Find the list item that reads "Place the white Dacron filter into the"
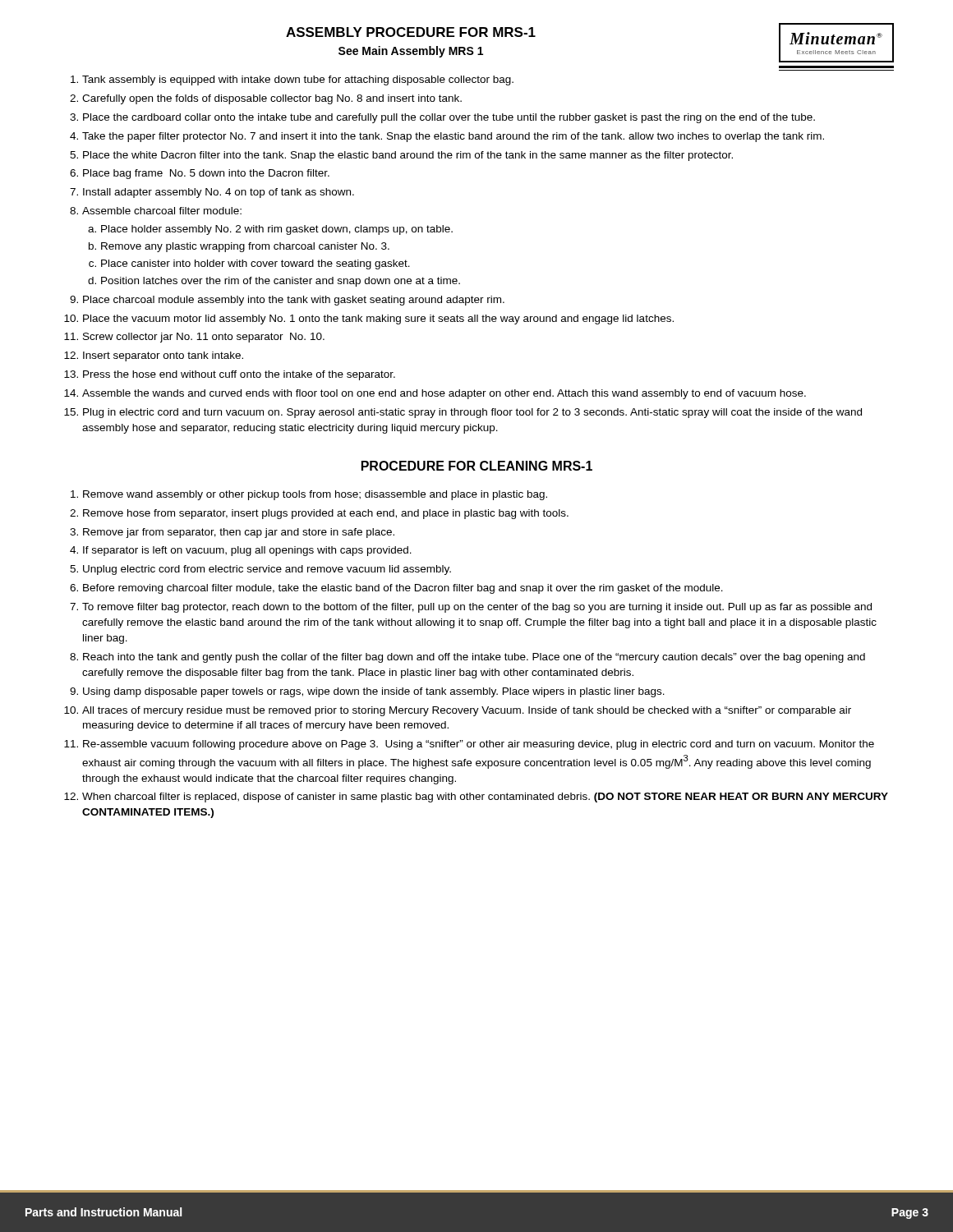 point(408,154)
